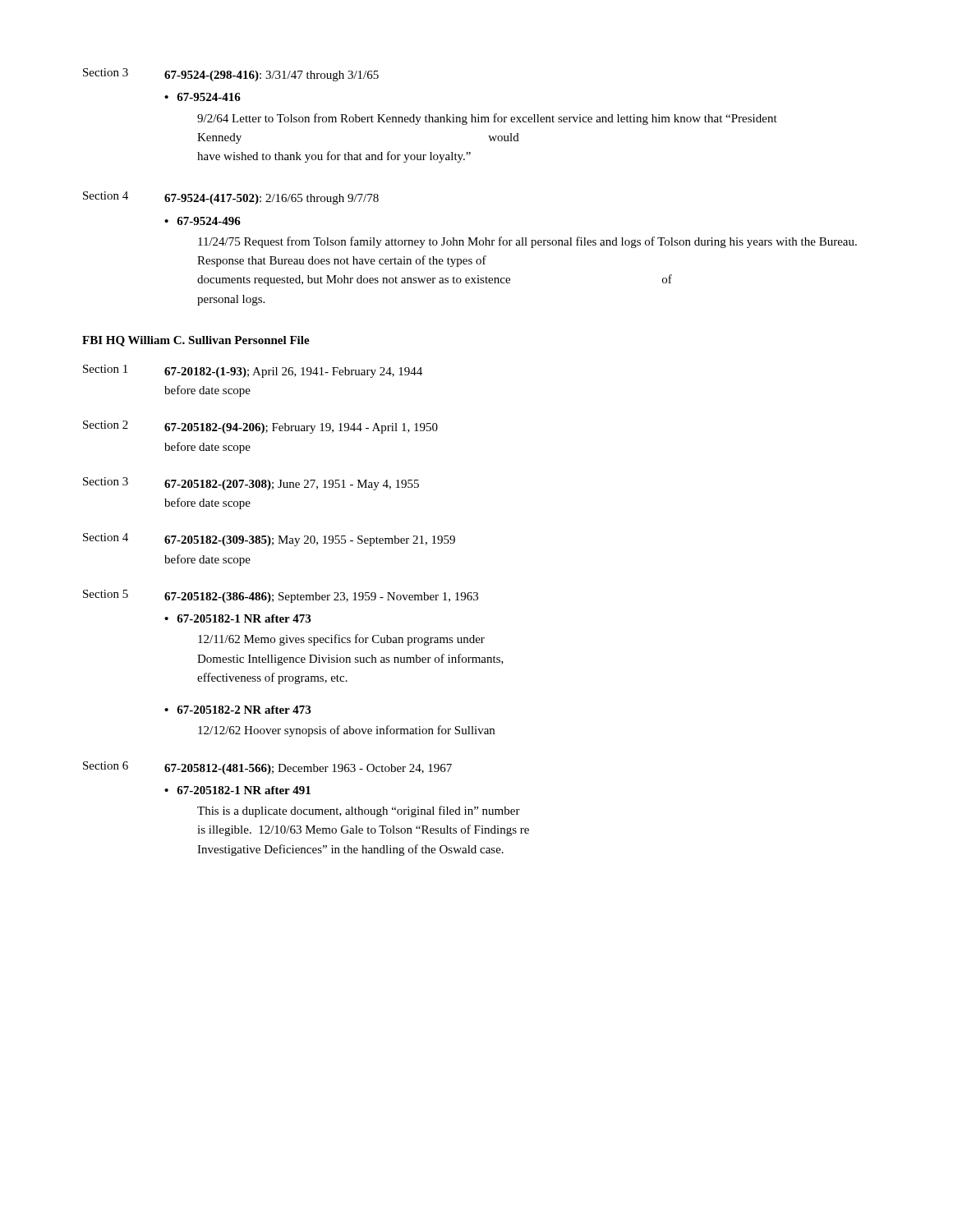
Task: Click the passage that begins "Section 1 67-20182-(1-93); April 26, 1941- February"
Action: [x=253, y=371]
